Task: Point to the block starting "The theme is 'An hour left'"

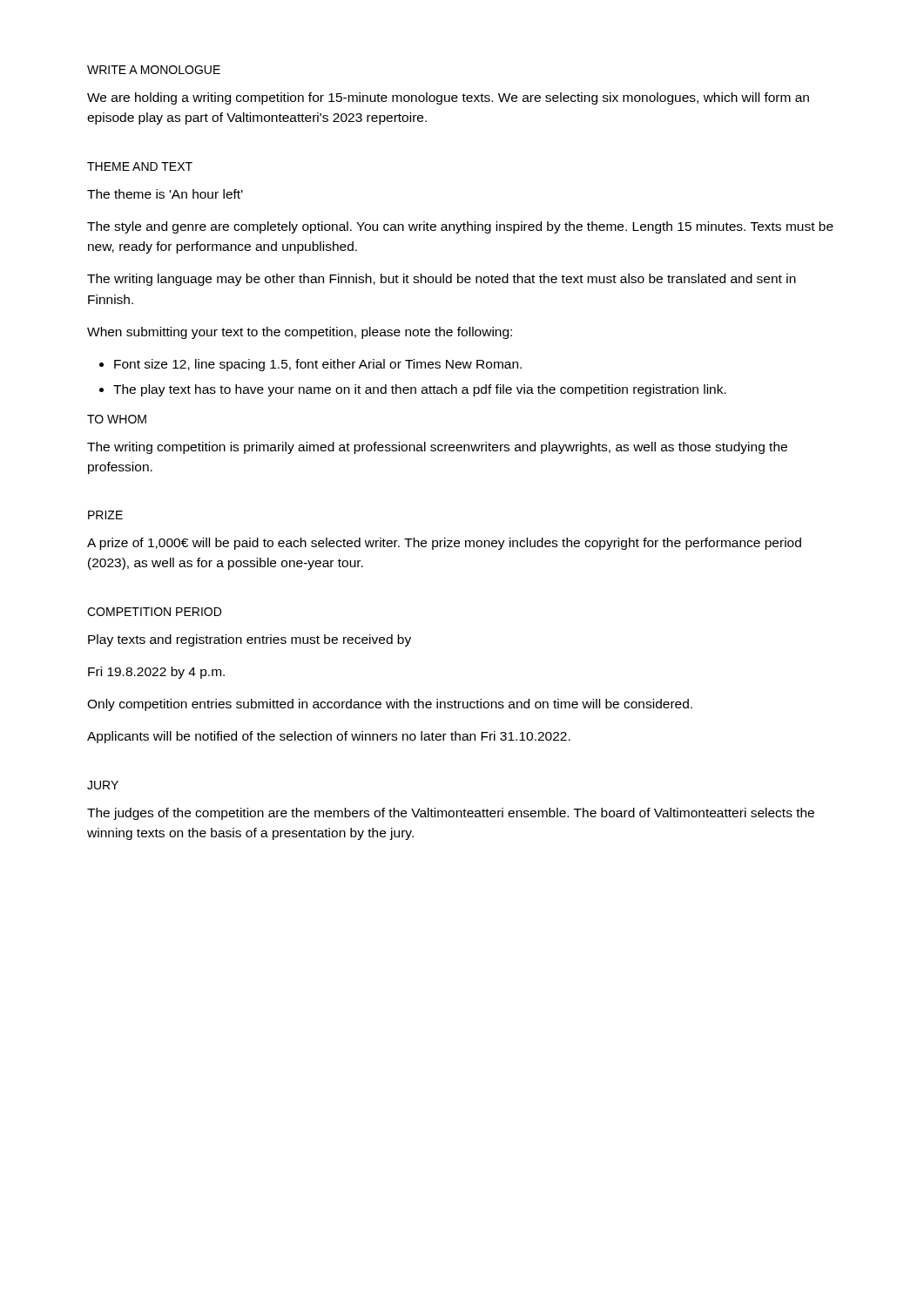Action: tap(165, 193)
